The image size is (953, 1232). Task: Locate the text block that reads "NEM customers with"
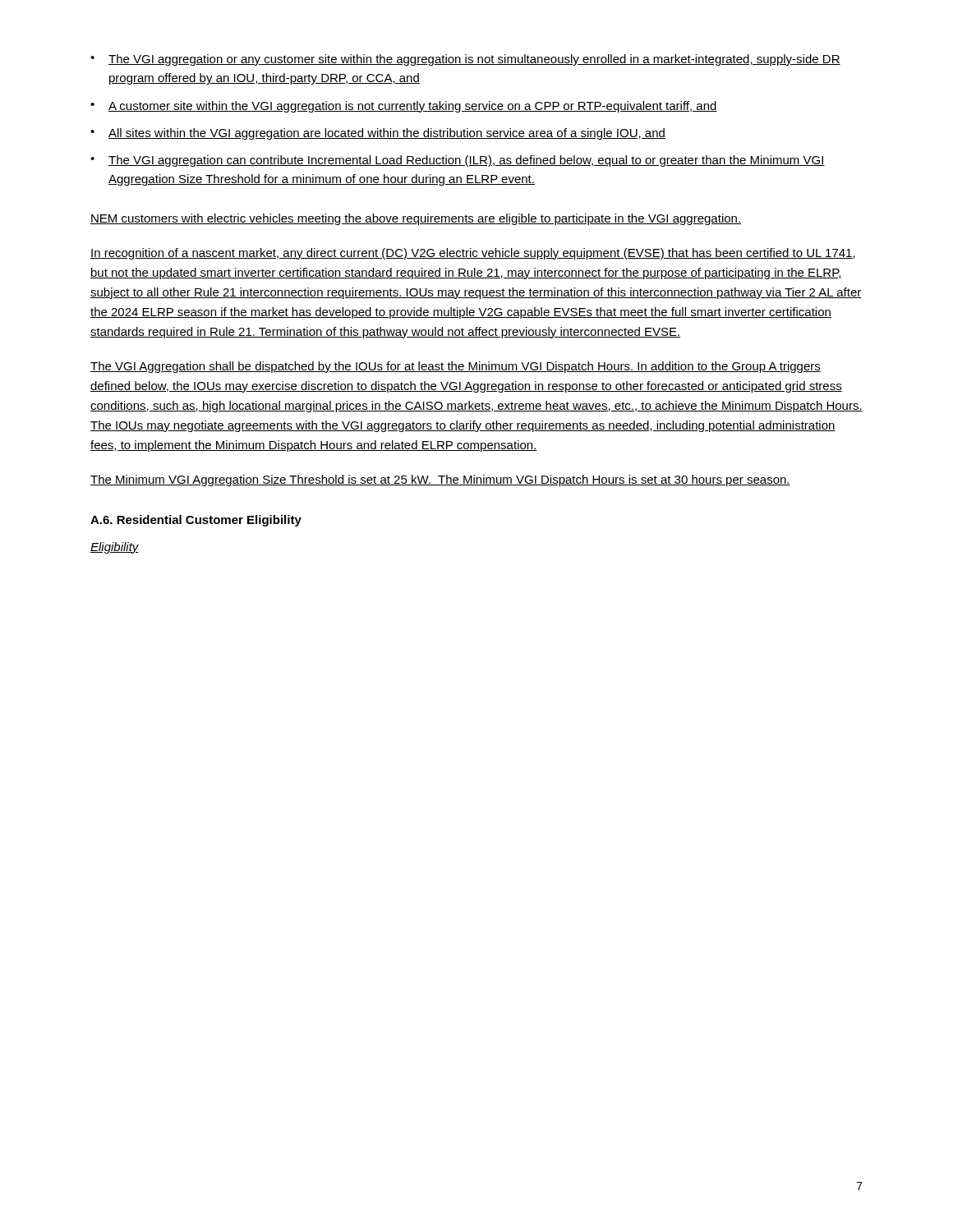[x=416, y=218]
